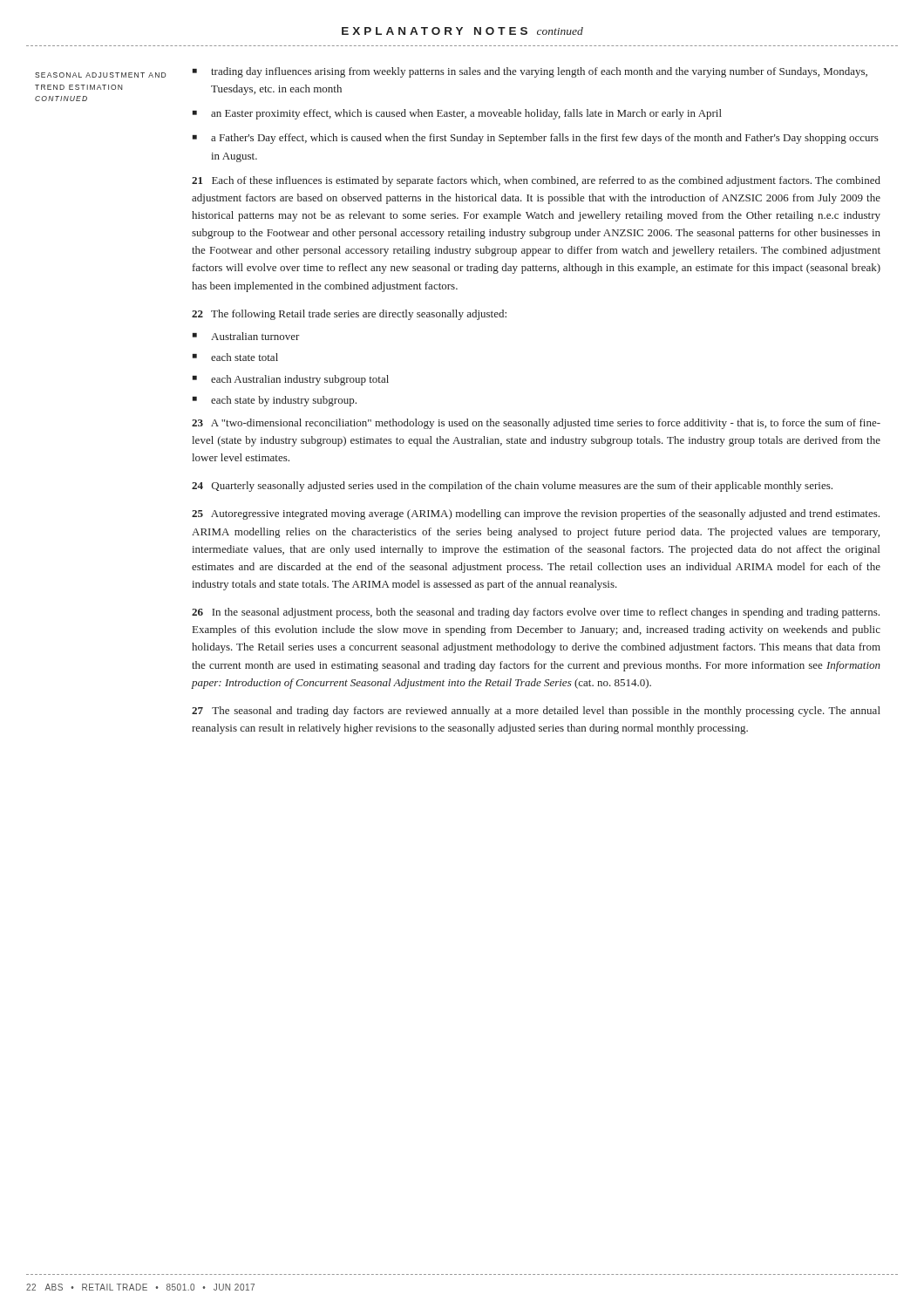
Task: Point to the region starting "■ a Father's Day effect, which is caused"
Action: click(536, 147)
